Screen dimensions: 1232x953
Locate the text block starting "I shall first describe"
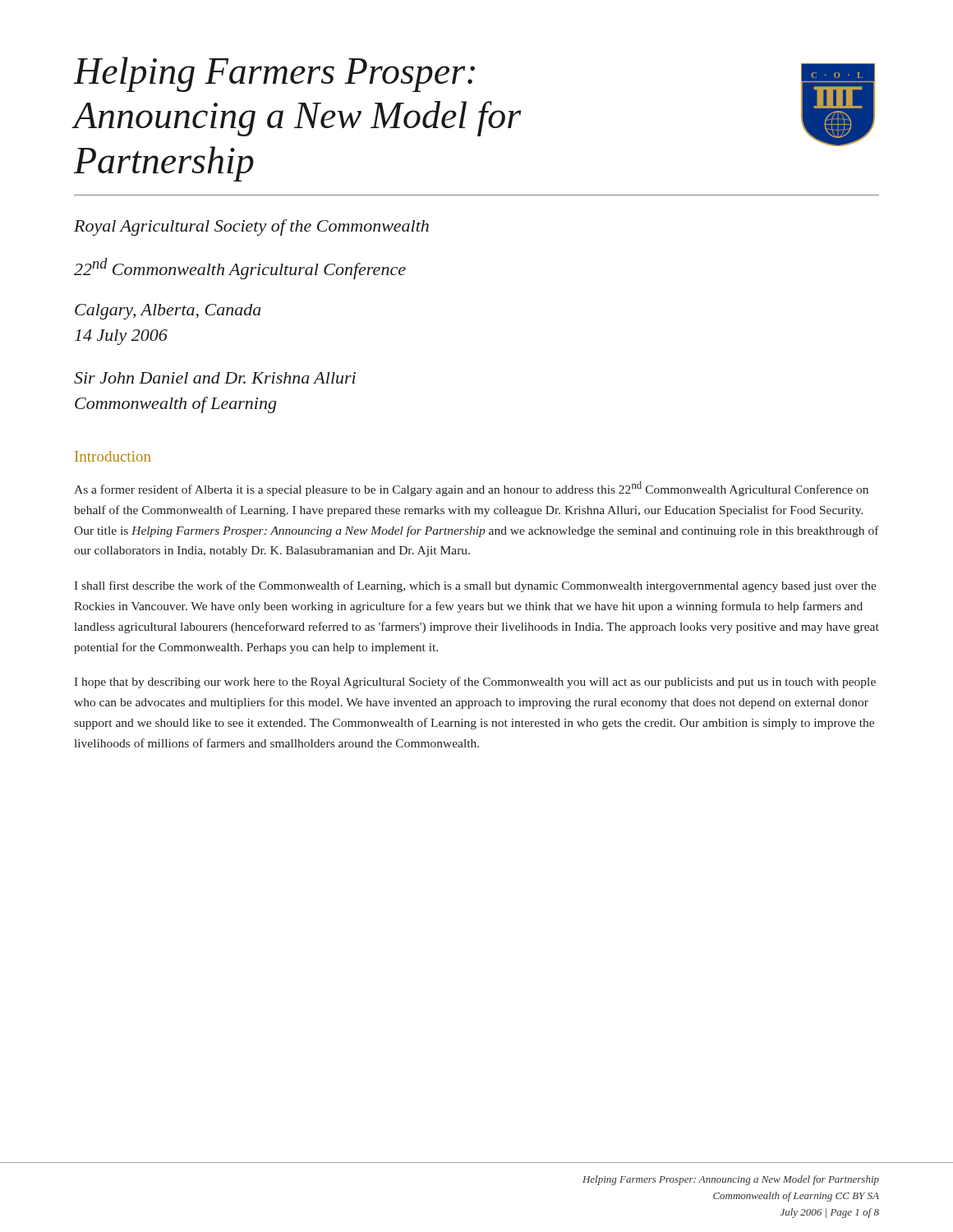476,616
